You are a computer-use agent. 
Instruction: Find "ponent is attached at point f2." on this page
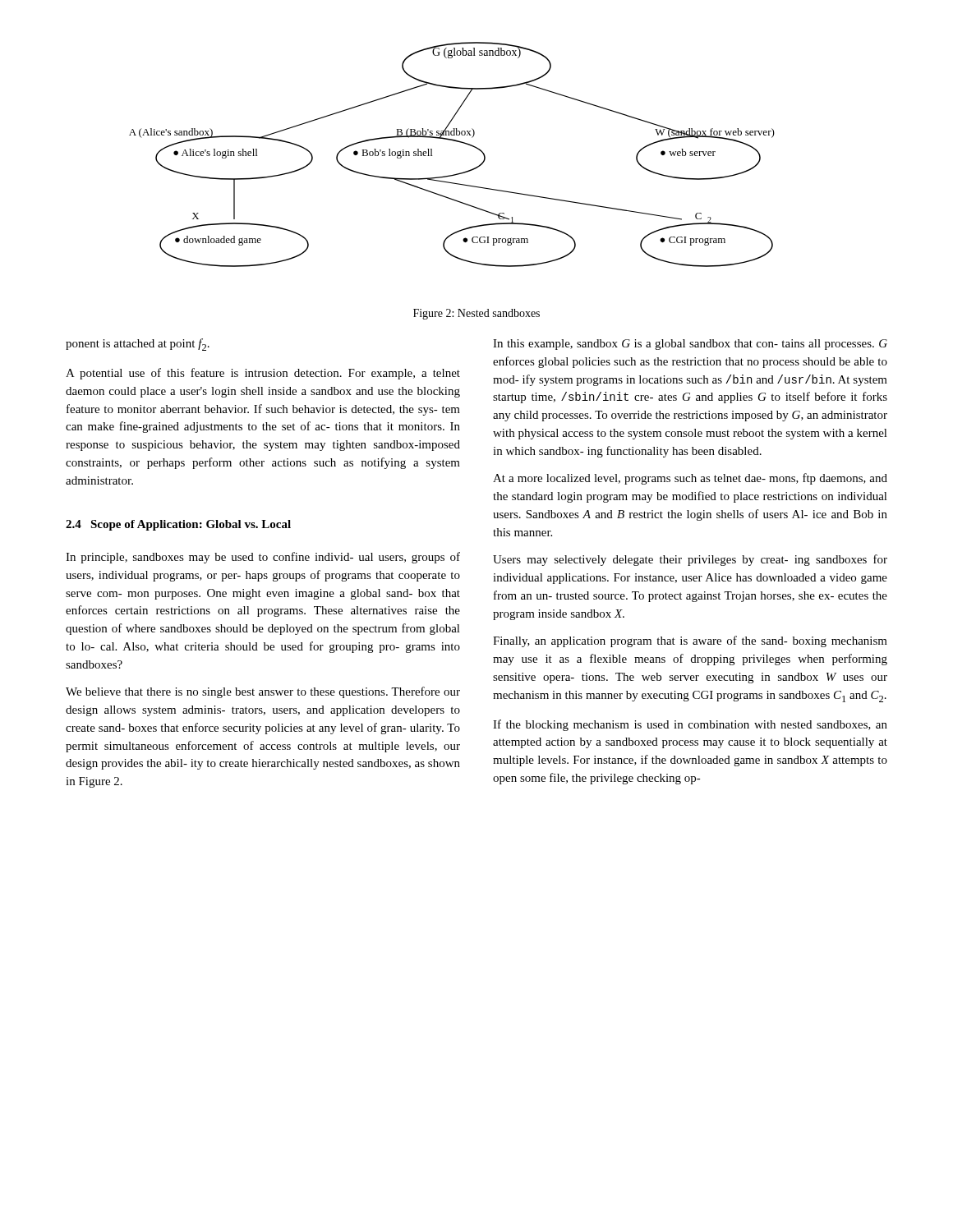pyautogui.click(x=138, y=345)
